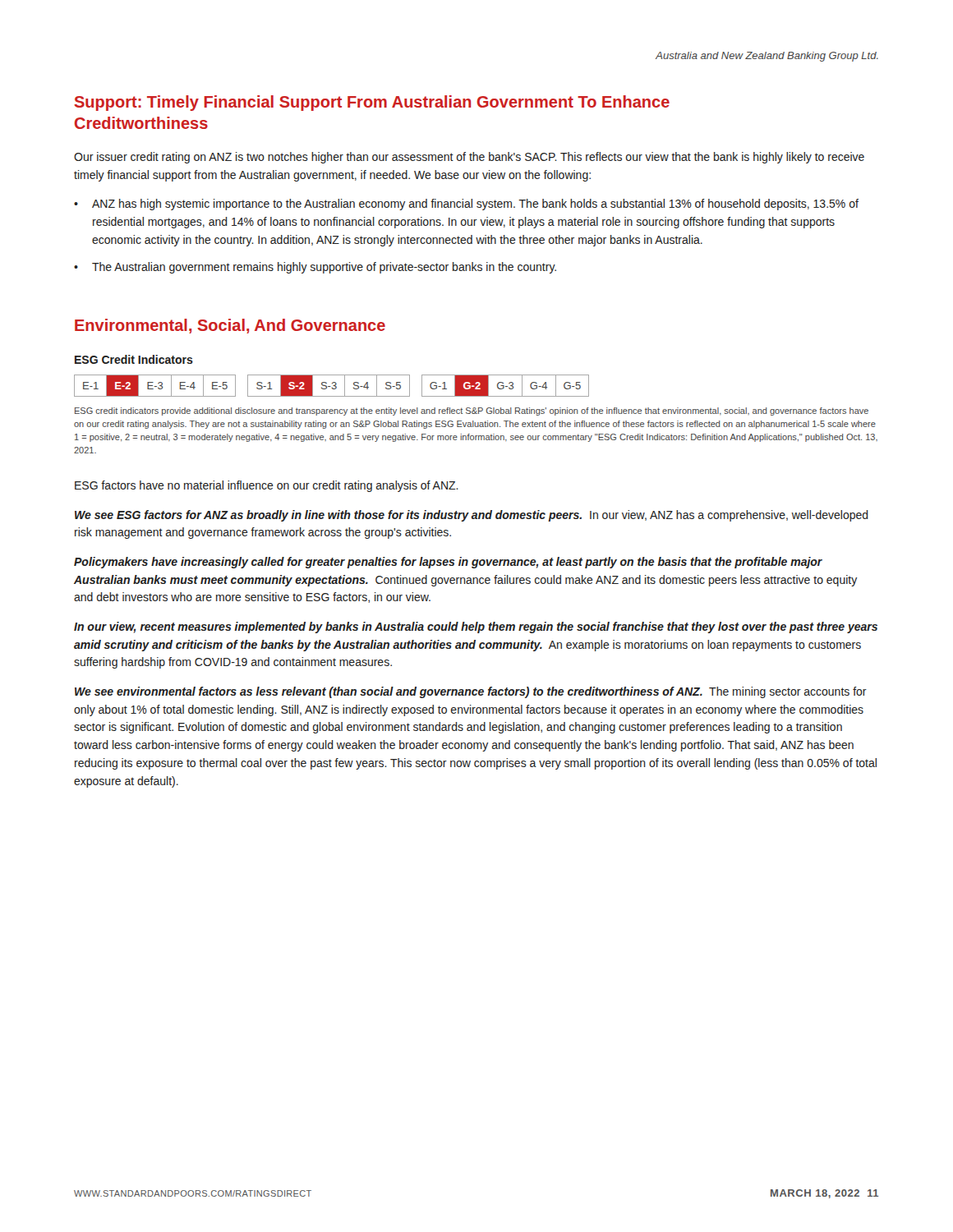Find the text block starting "• The Australian government remains highly supportive"
This screenshot has height=1232, width=953.
476,268
